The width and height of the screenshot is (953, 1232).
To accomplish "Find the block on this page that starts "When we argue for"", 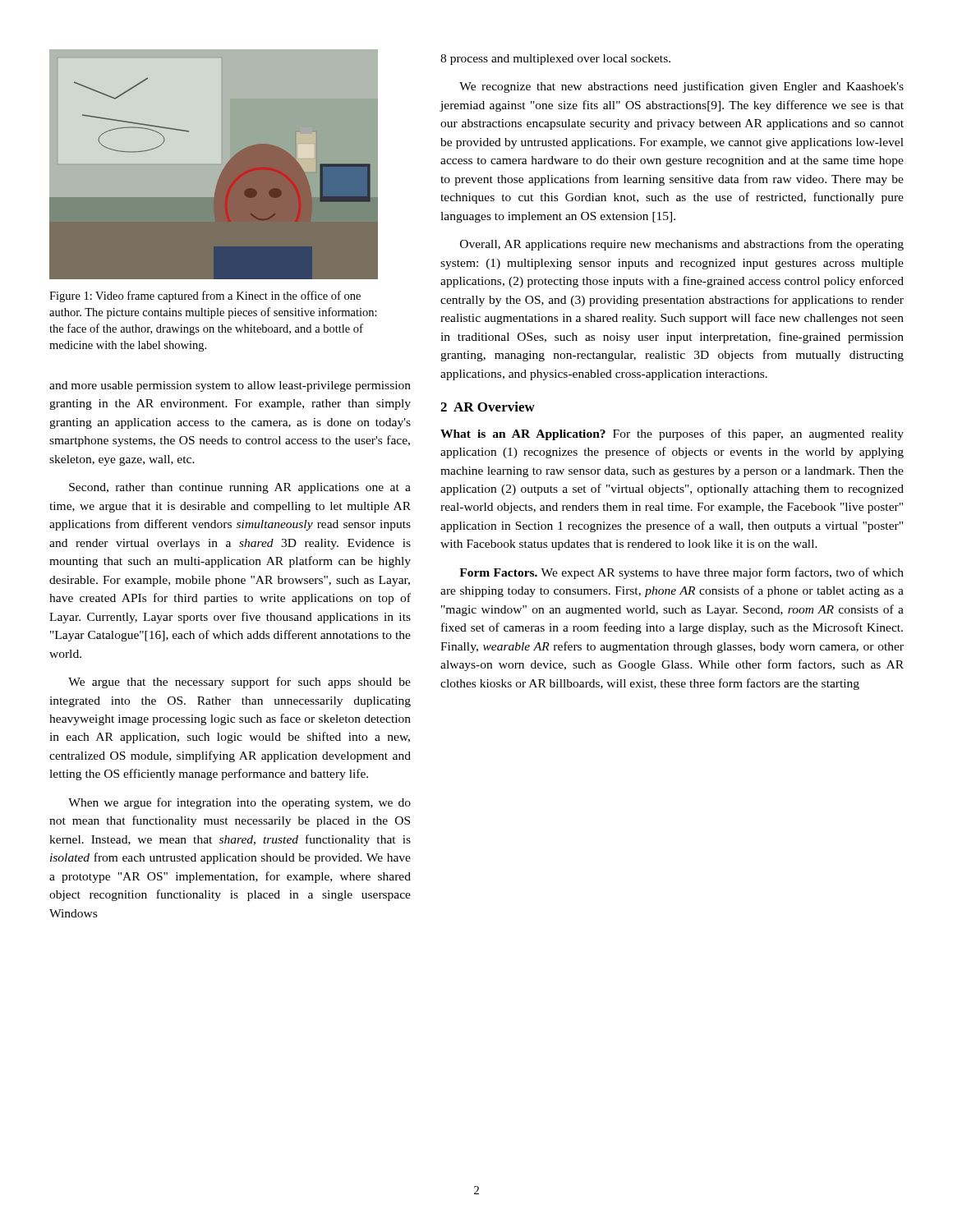I will (x=230, y=858).
